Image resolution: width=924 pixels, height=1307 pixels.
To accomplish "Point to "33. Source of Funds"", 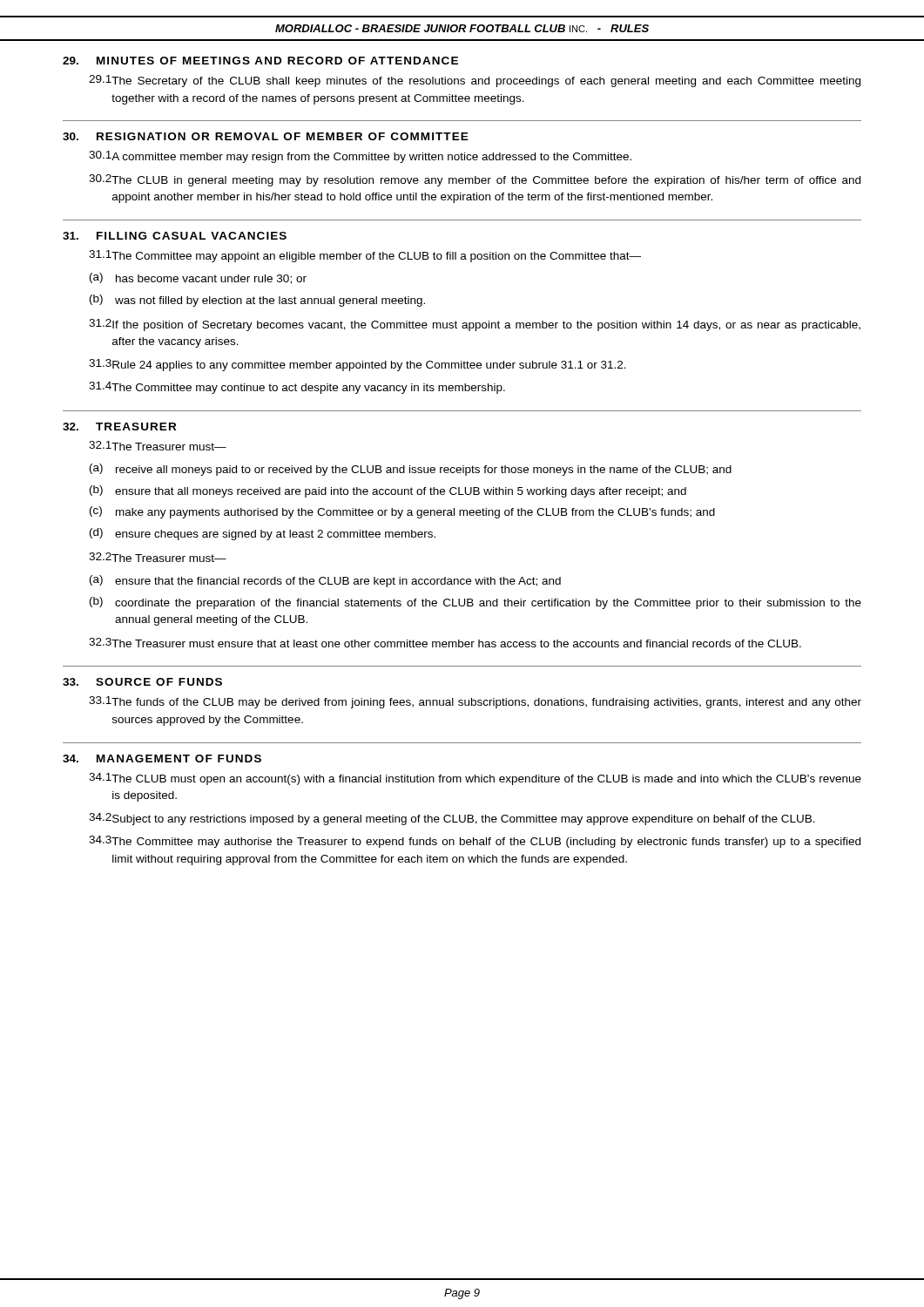I will click(143, 682).
